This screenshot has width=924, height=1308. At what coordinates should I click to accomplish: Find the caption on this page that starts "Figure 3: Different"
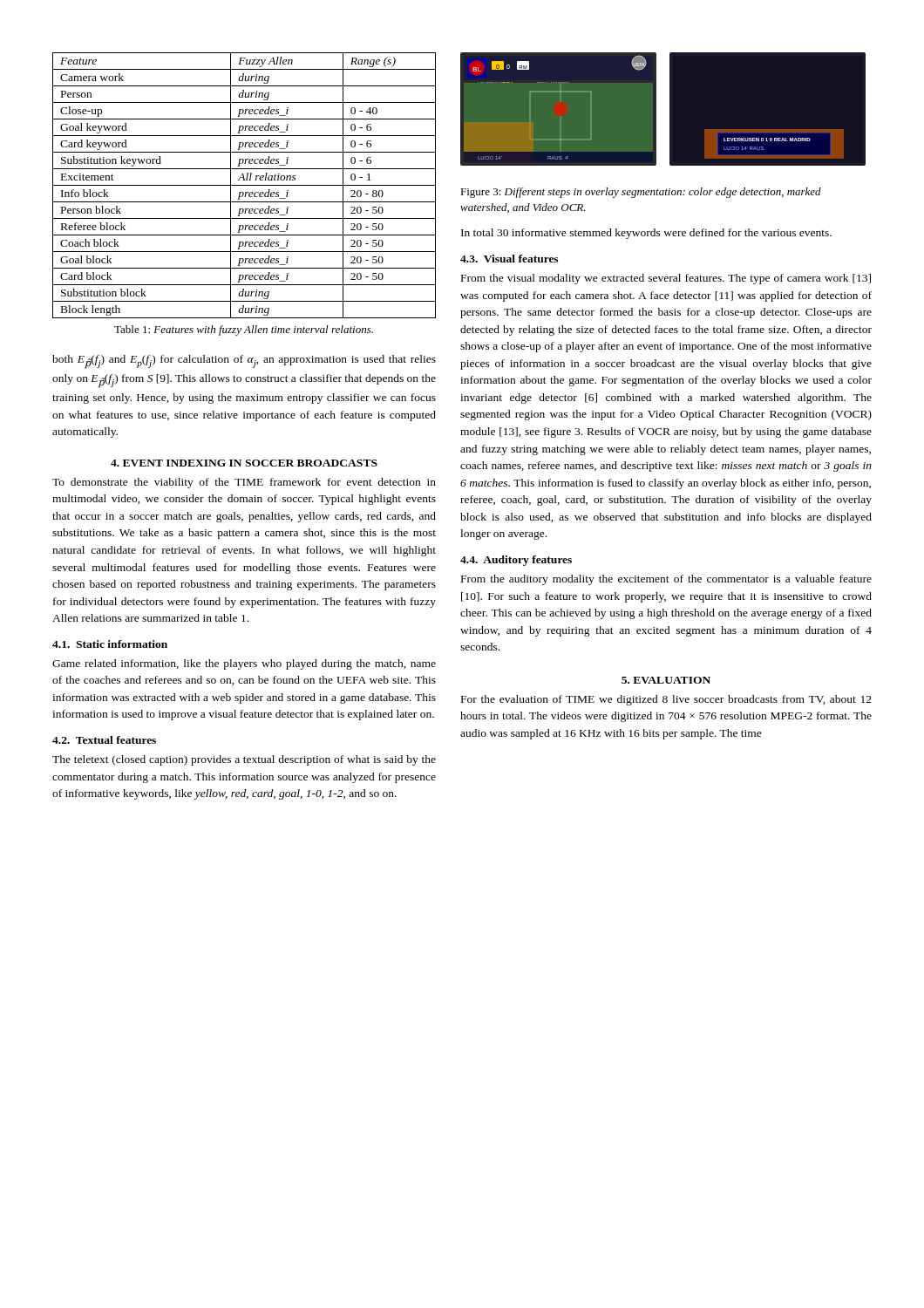pyautogui.click(x=641, y=199)
